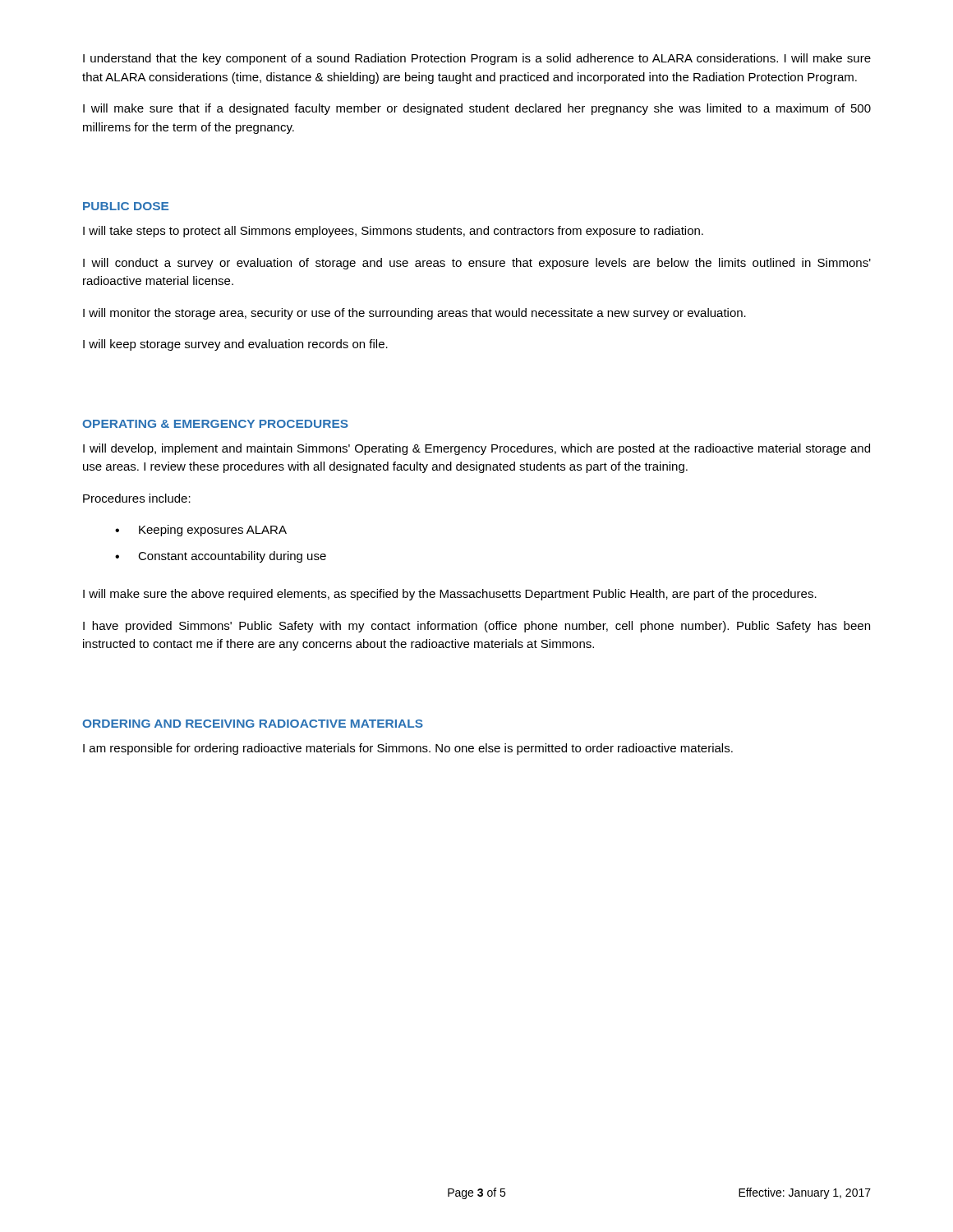
Task: Locate the block of text that opens with "I understand that the key component of"
Action: tap(476, 67)
